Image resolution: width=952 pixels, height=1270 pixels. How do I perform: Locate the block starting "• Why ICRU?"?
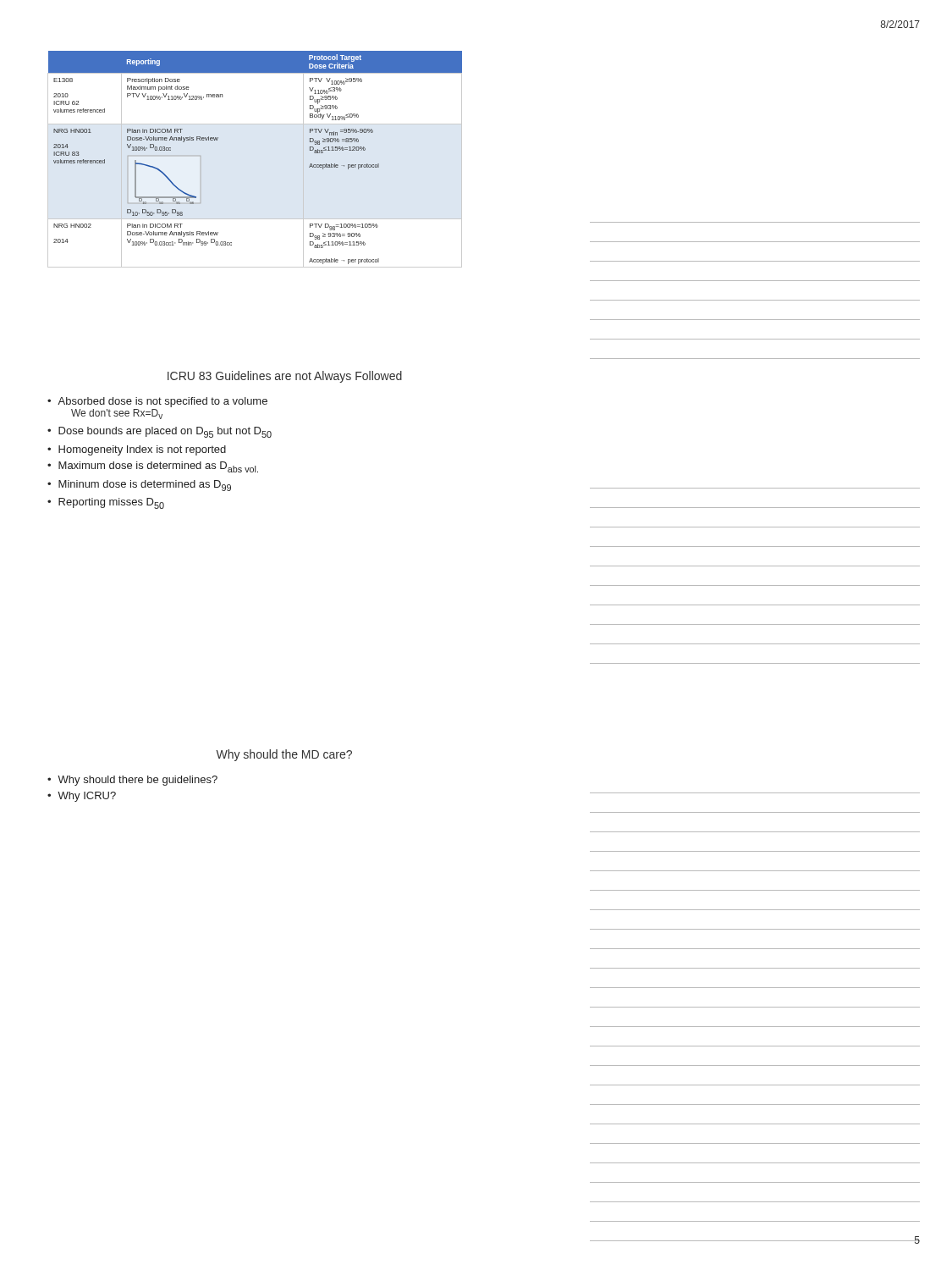(x=82, y=795)
